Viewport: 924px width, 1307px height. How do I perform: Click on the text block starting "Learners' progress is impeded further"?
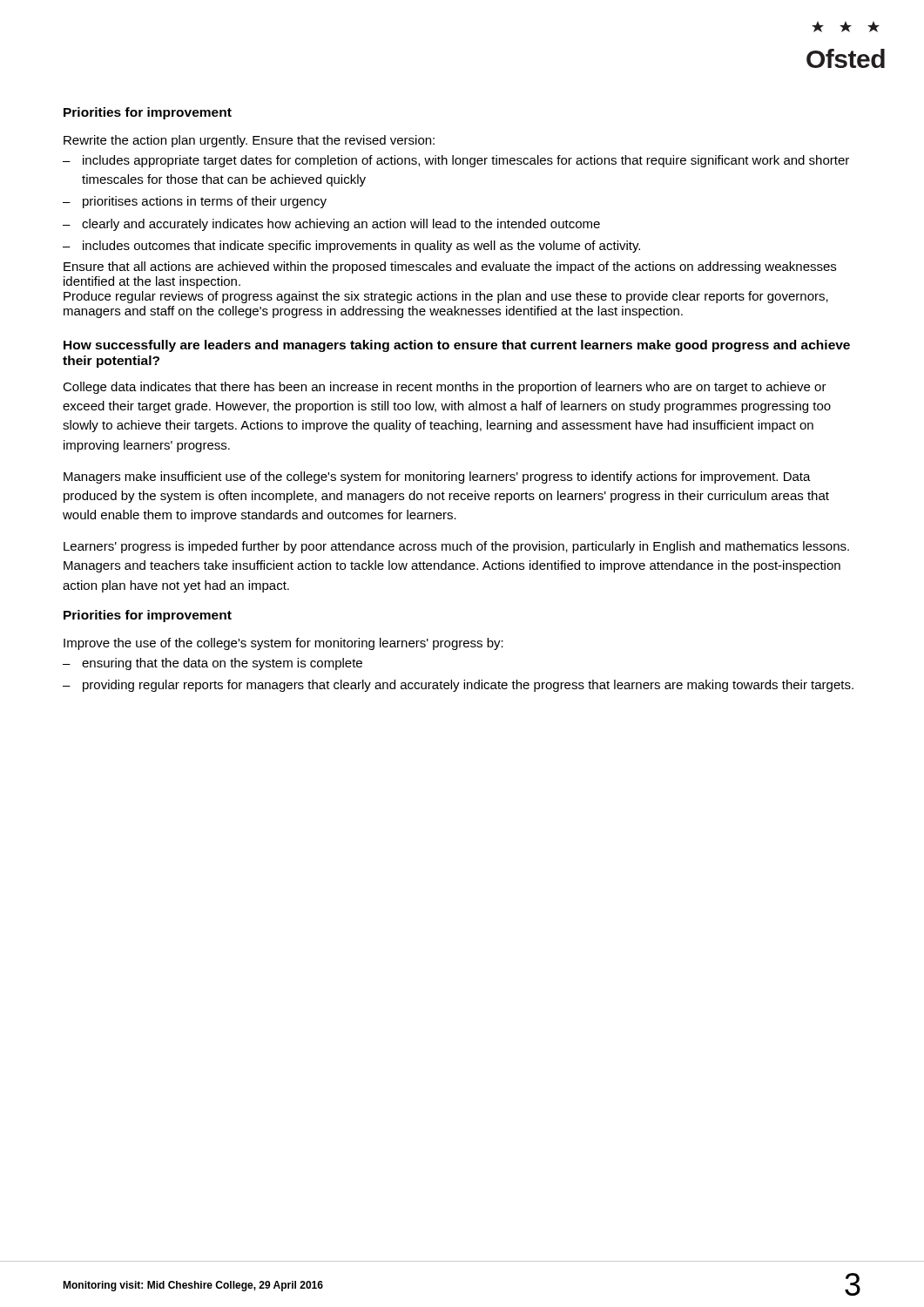click(x=456, y=565)
